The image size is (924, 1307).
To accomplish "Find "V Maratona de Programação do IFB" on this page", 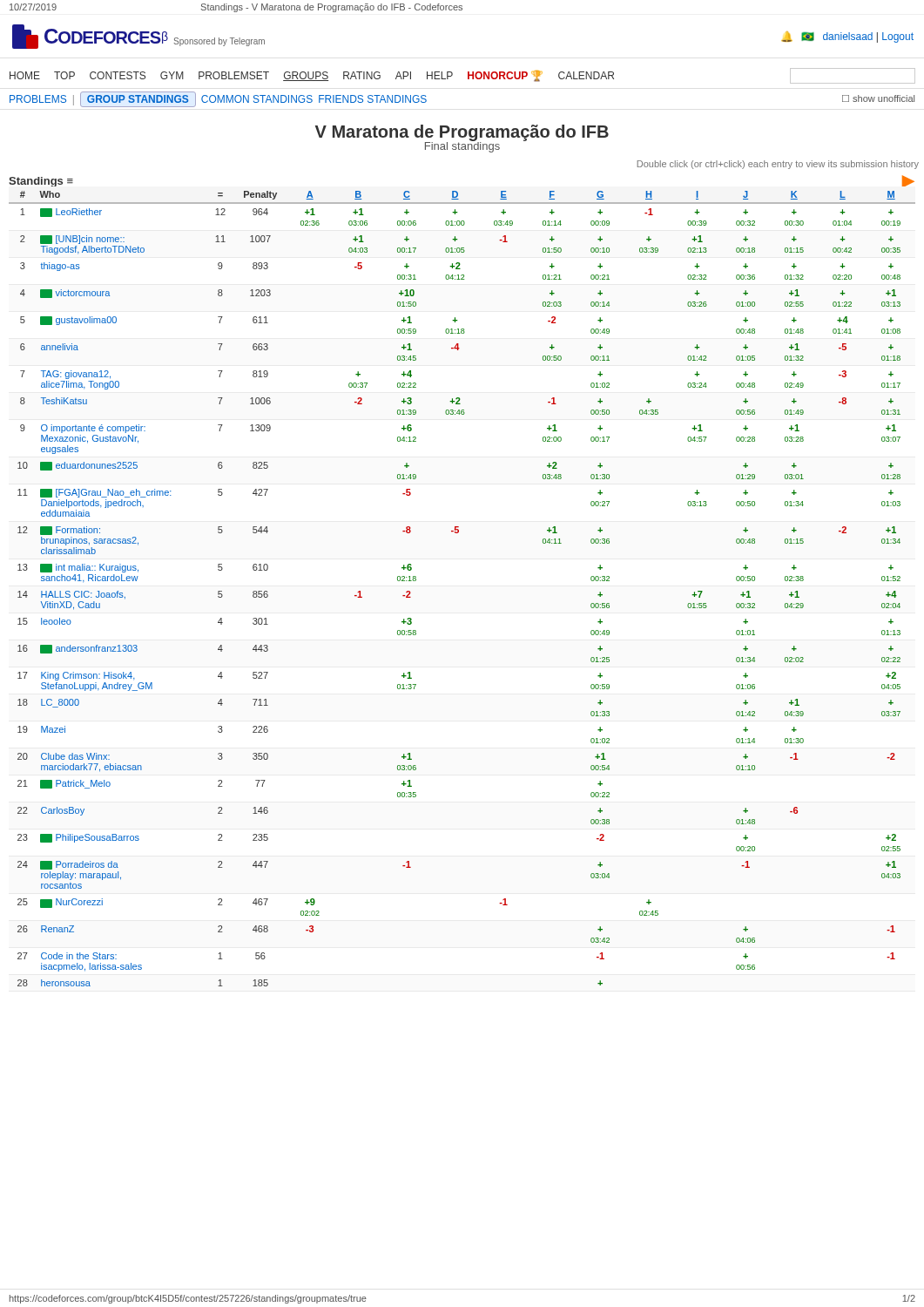I will coord(462,132).
